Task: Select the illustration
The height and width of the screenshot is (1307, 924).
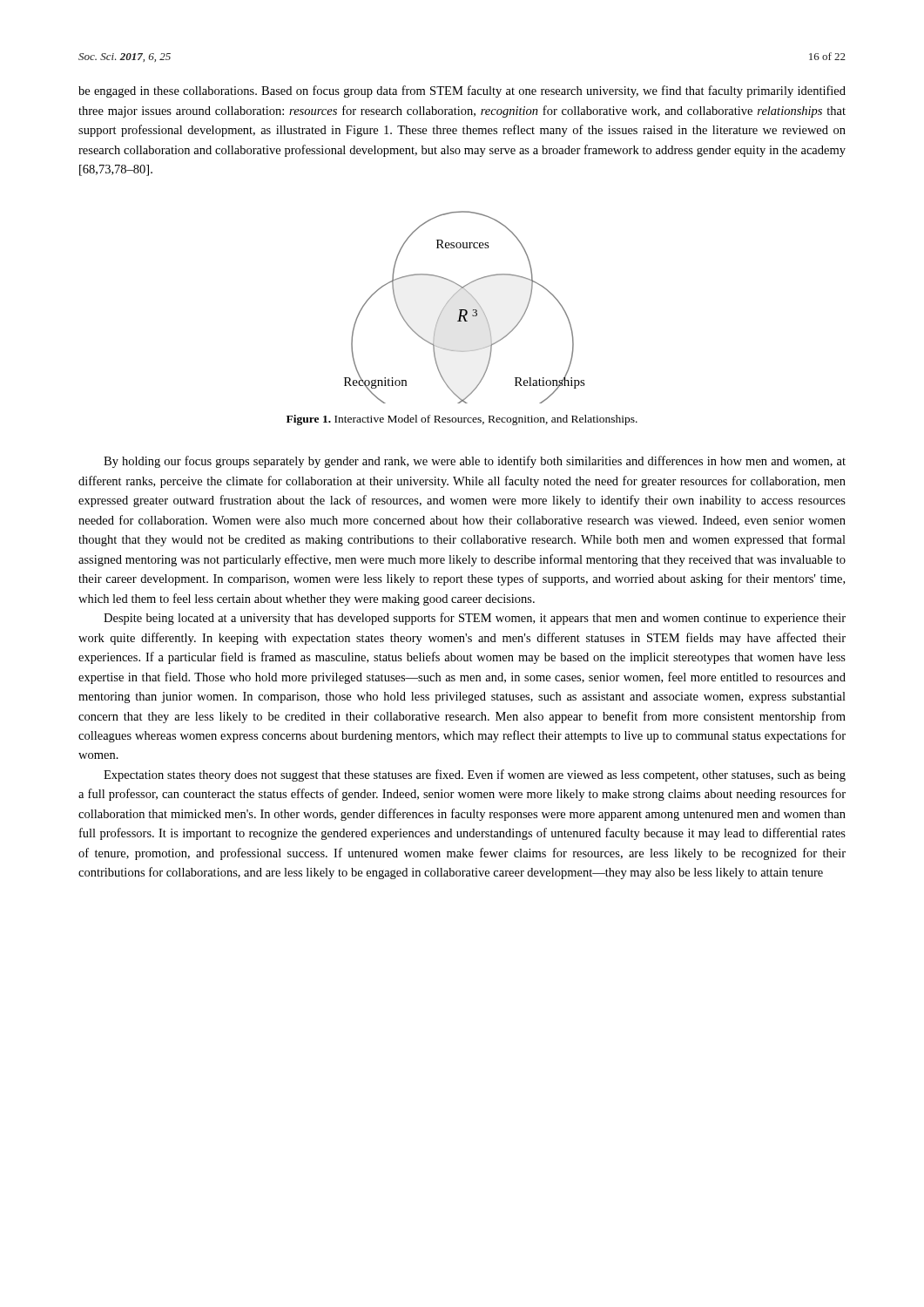Action: (462, 324)
